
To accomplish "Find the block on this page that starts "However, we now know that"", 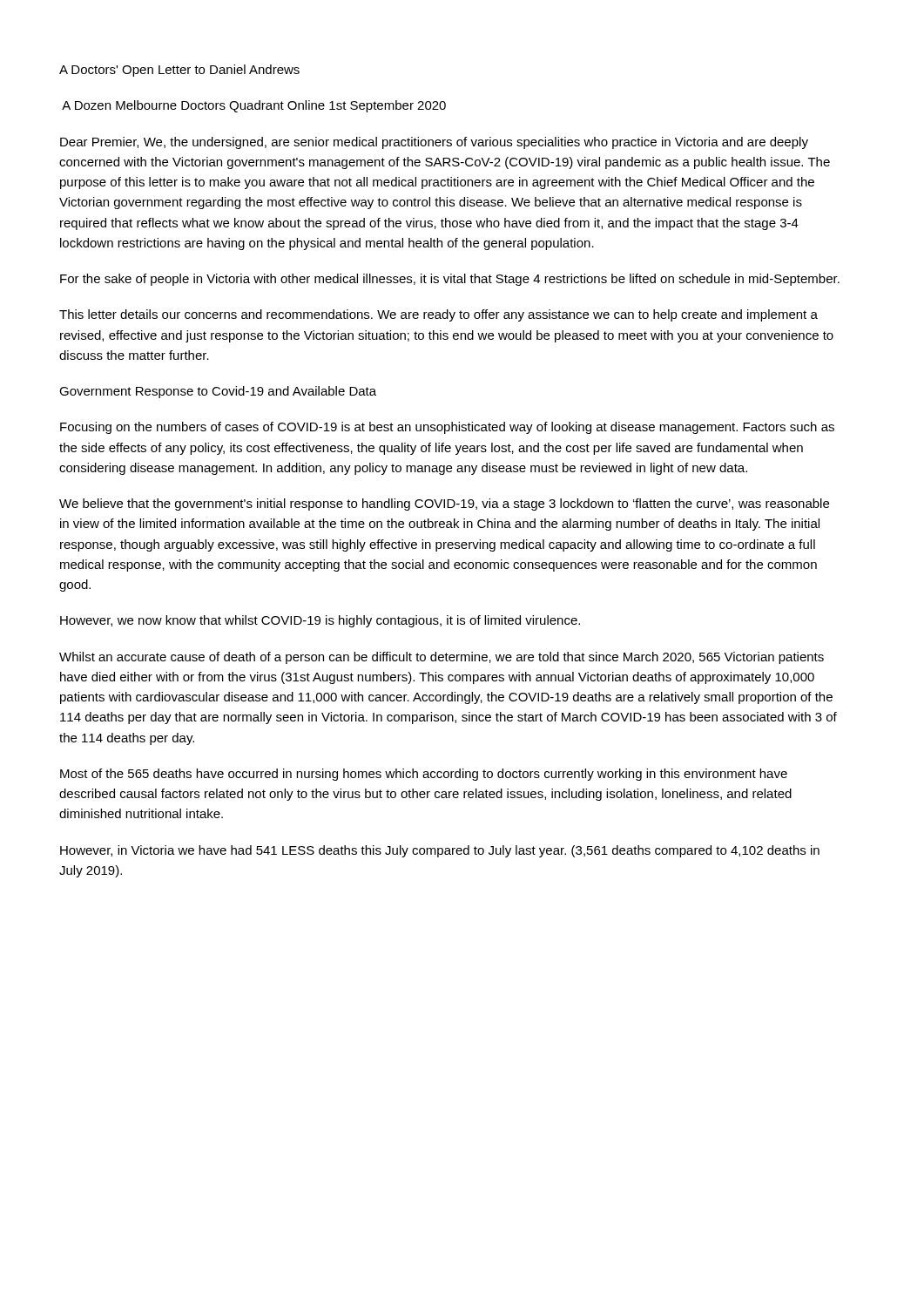I will 320,620.
